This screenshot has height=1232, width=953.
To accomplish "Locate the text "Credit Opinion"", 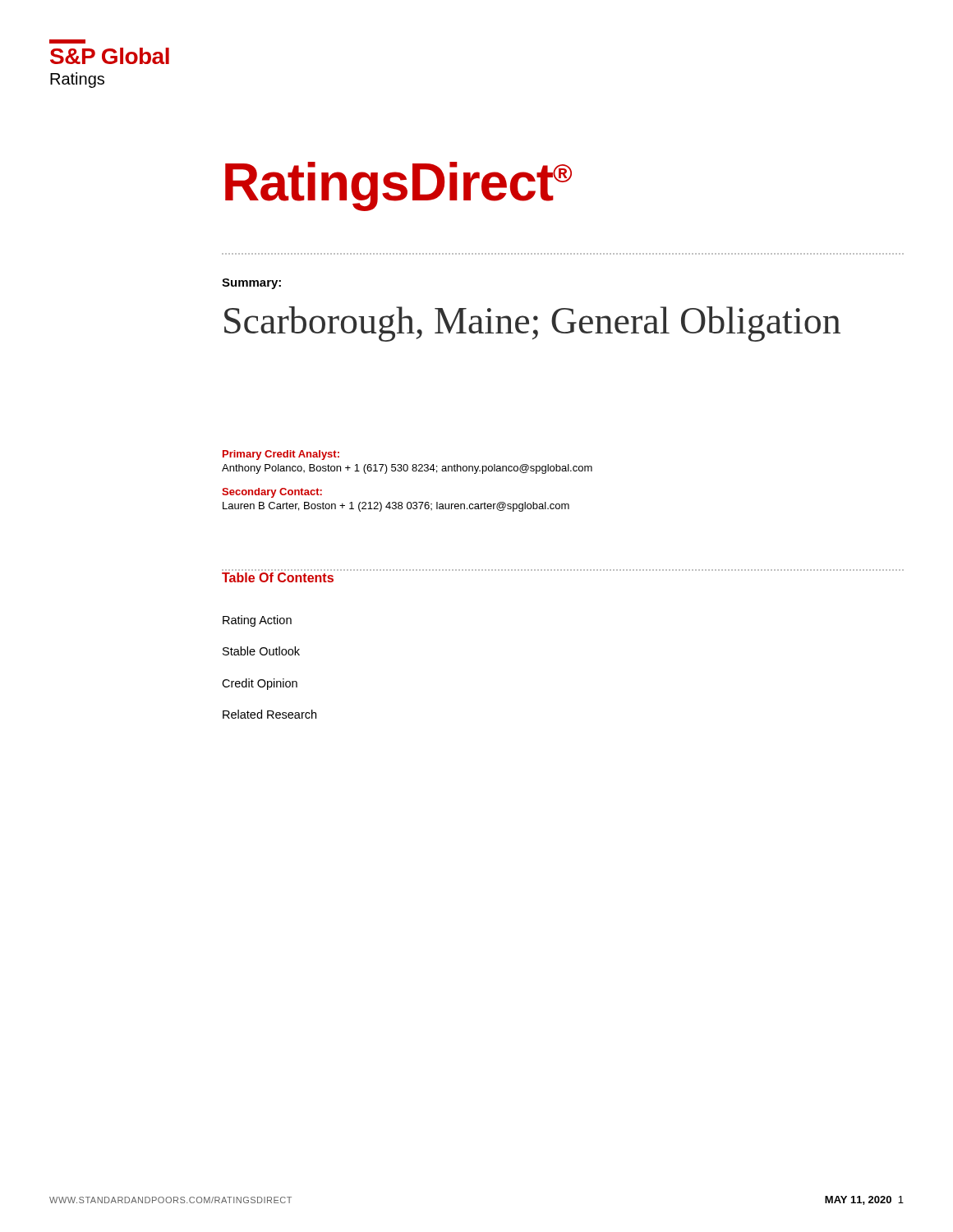I will coord(260,683).
